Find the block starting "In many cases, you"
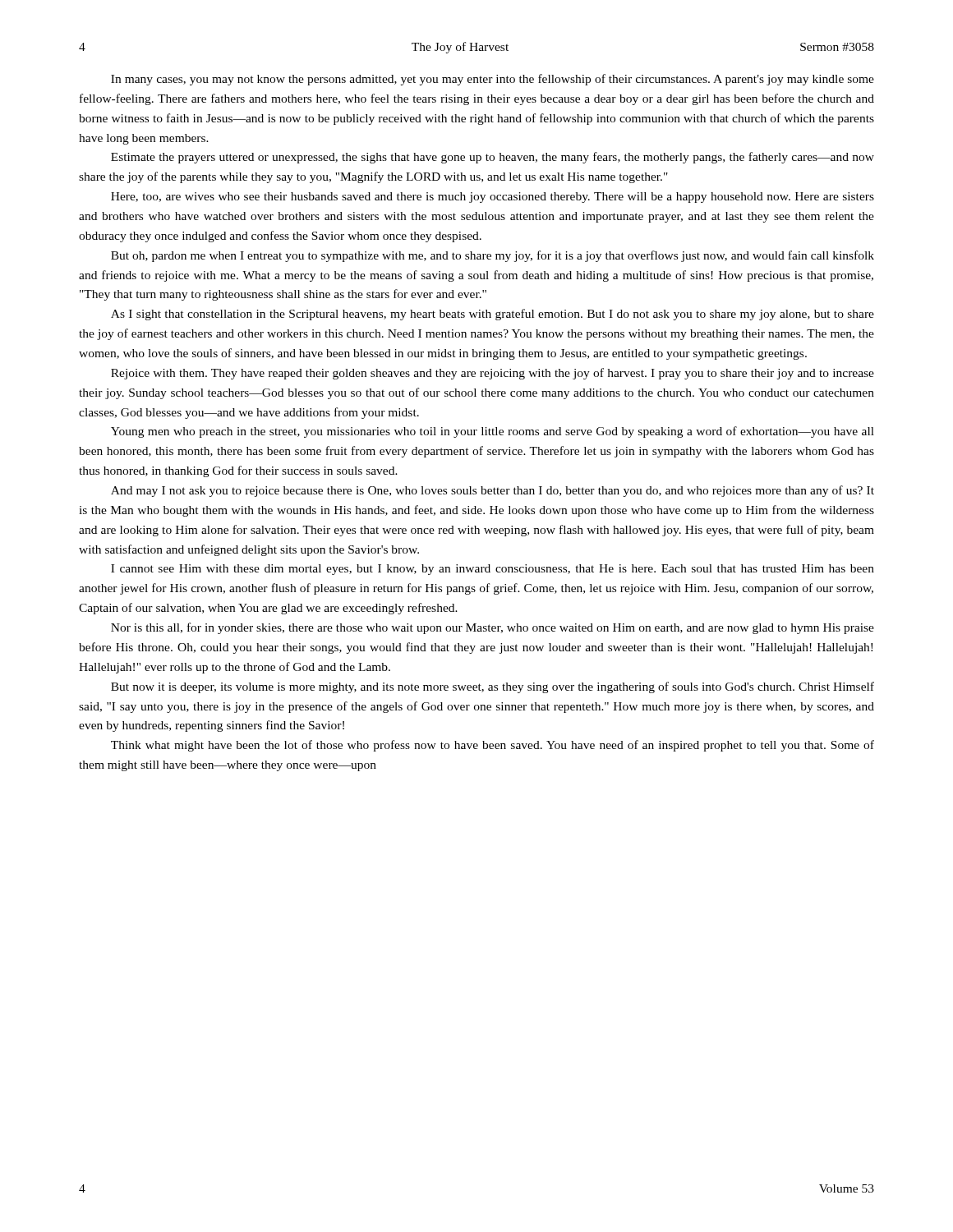 point(476,108)
